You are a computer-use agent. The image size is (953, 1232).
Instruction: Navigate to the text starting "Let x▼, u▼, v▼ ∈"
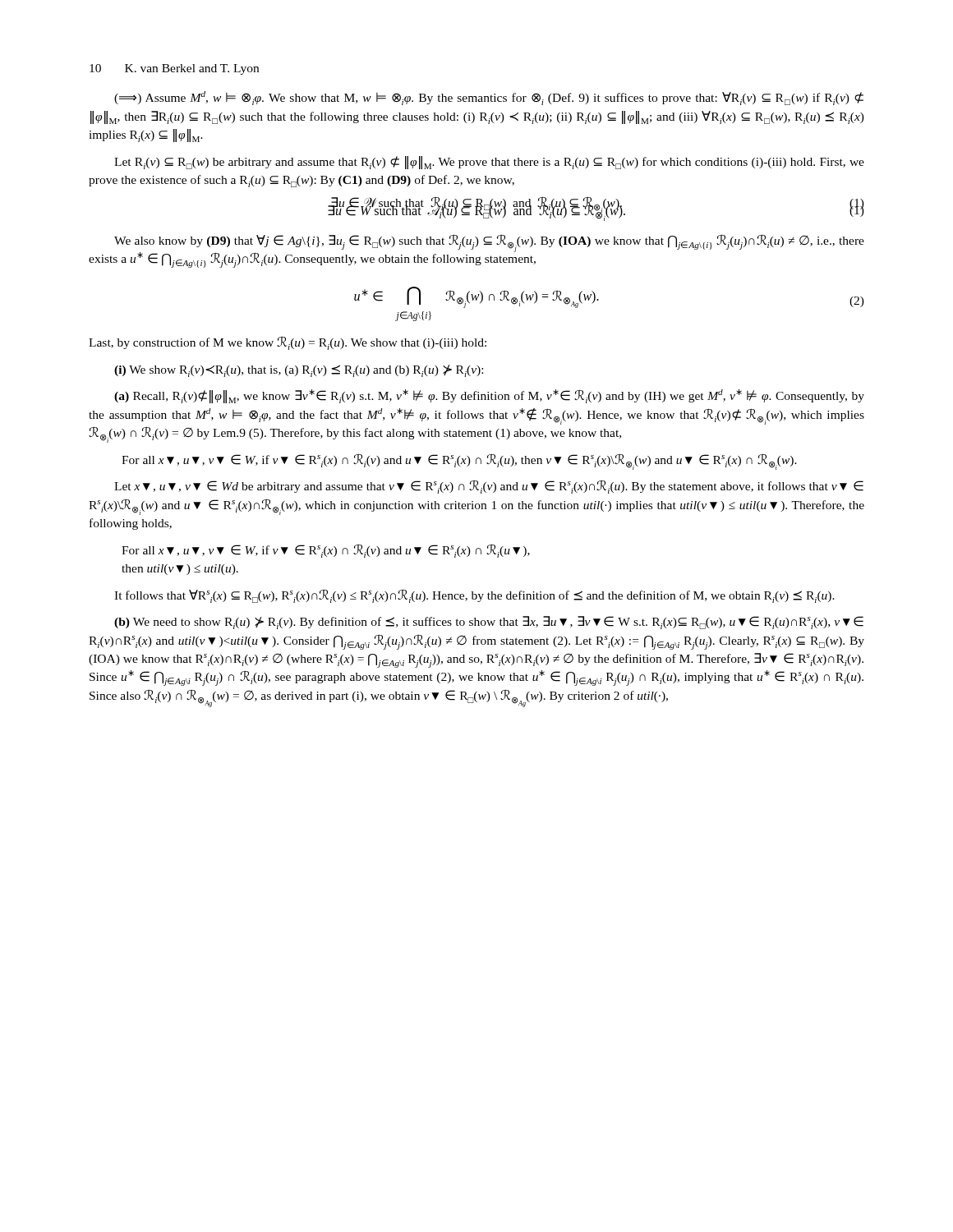[476, 505]
